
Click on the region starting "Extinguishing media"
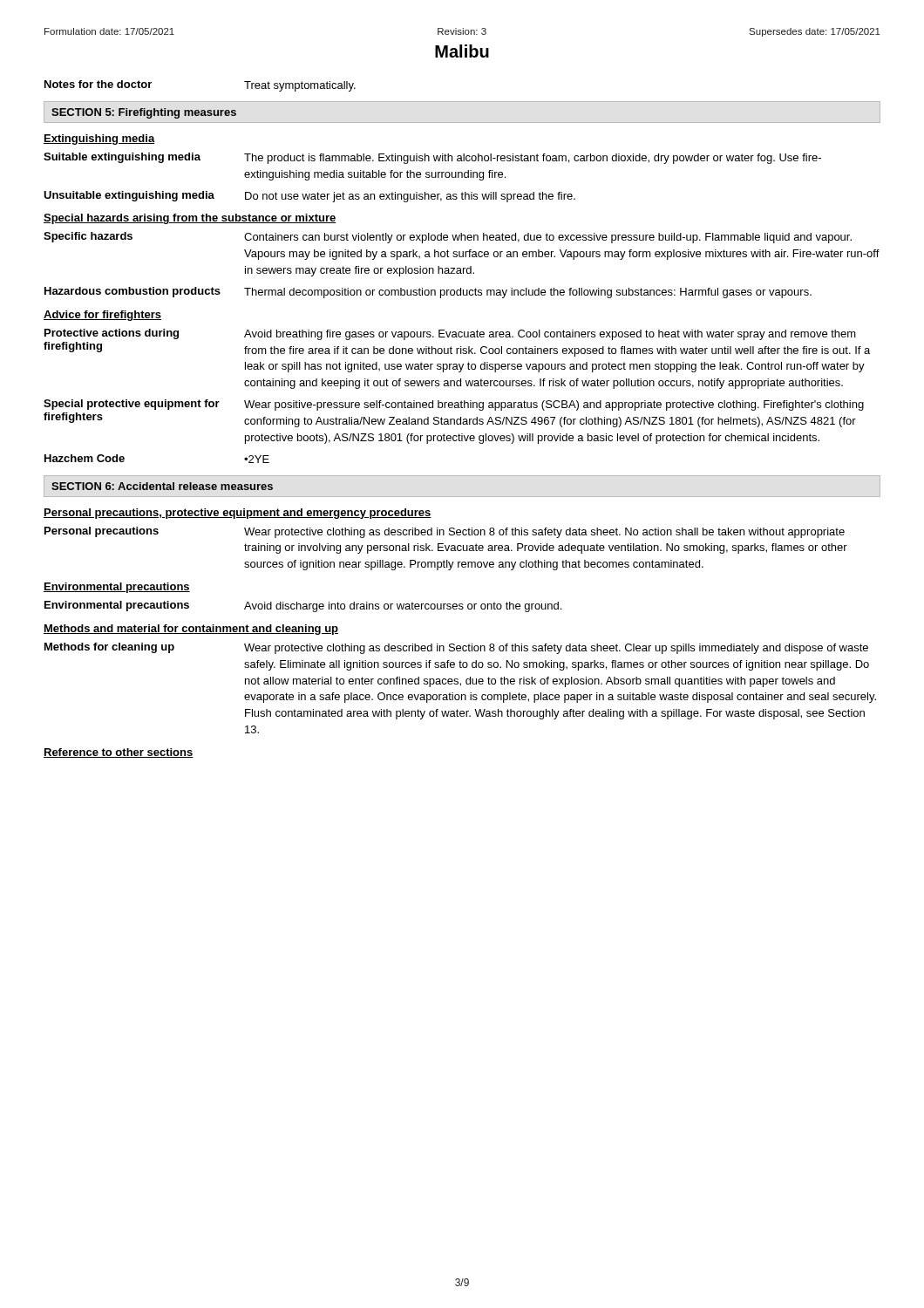(99, 140)
